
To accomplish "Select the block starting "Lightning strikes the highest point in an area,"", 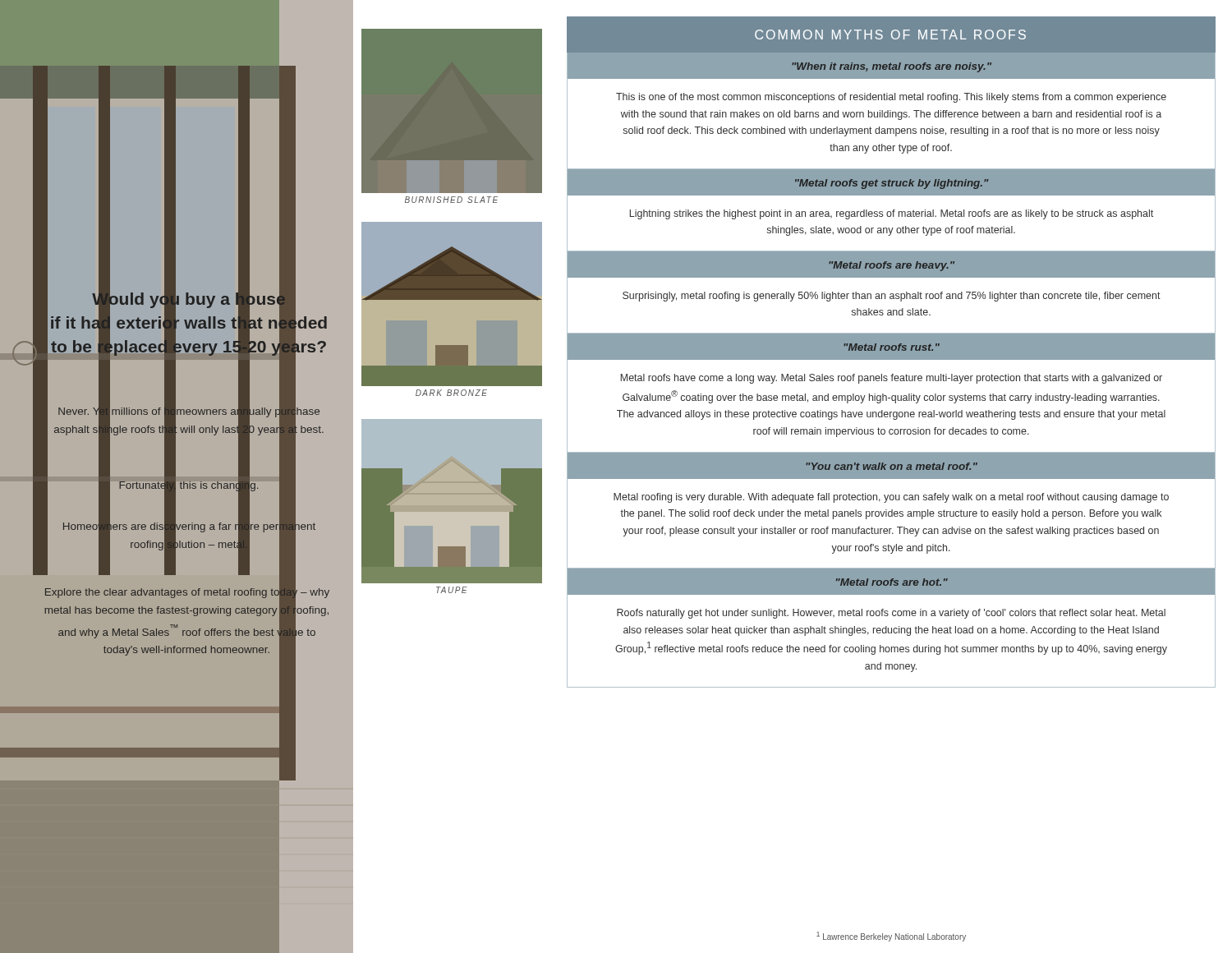I will pyautogui.click(x=891, y=222).
